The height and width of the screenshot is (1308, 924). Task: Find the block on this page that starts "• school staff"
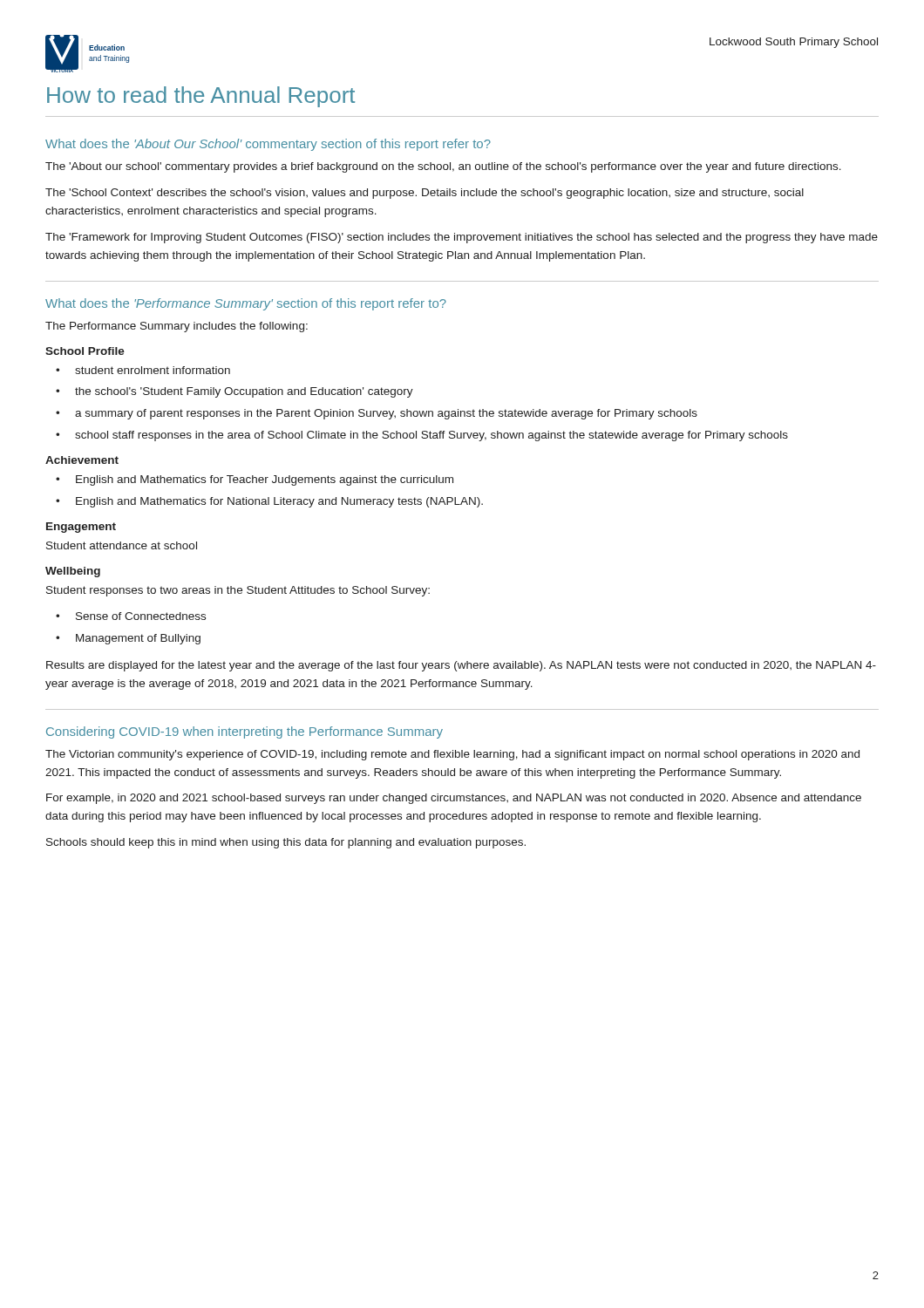pyautogui.click(x=422, y=436)
